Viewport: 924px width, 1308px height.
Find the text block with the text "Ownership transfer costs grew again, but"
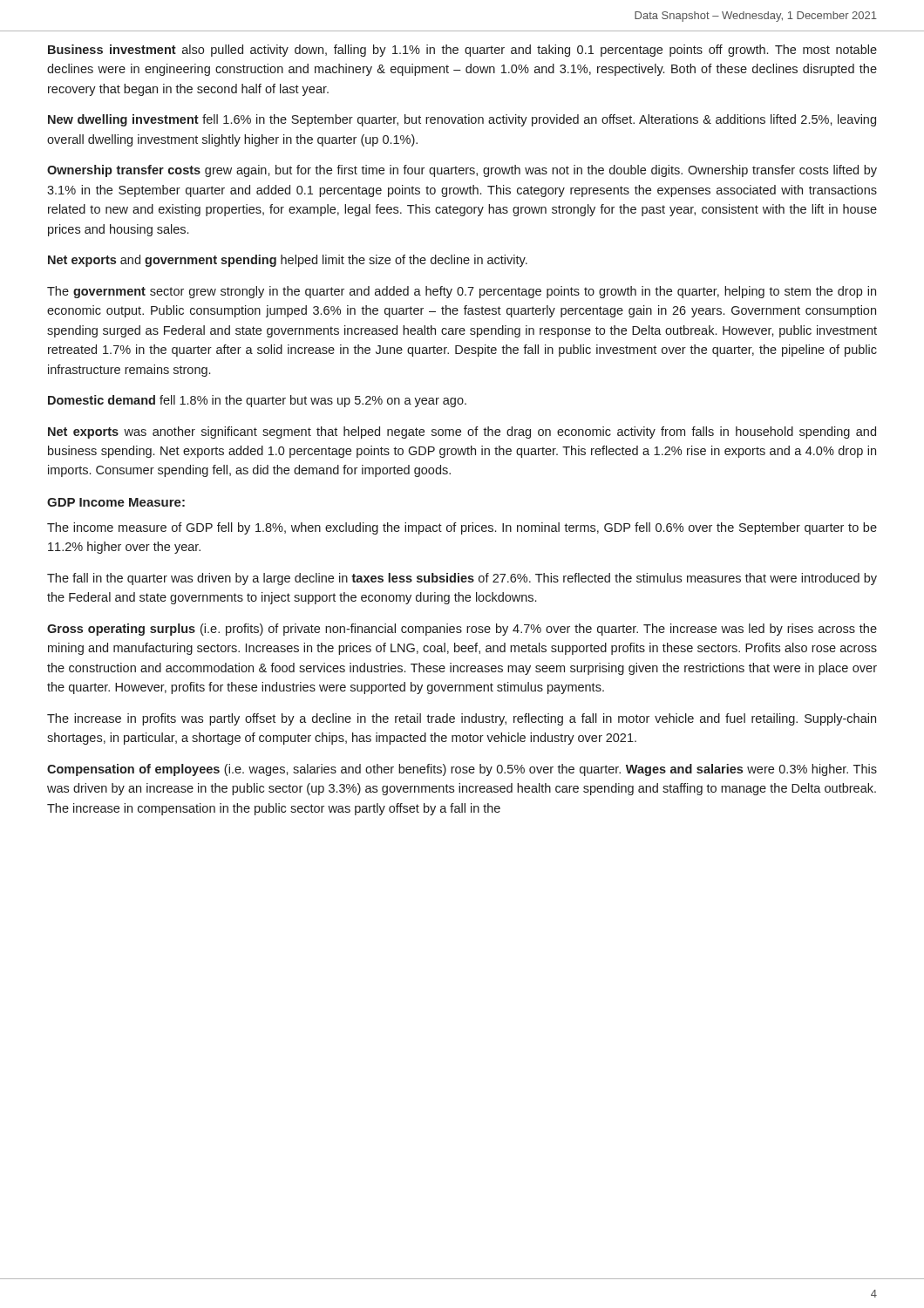pos(462,200)
